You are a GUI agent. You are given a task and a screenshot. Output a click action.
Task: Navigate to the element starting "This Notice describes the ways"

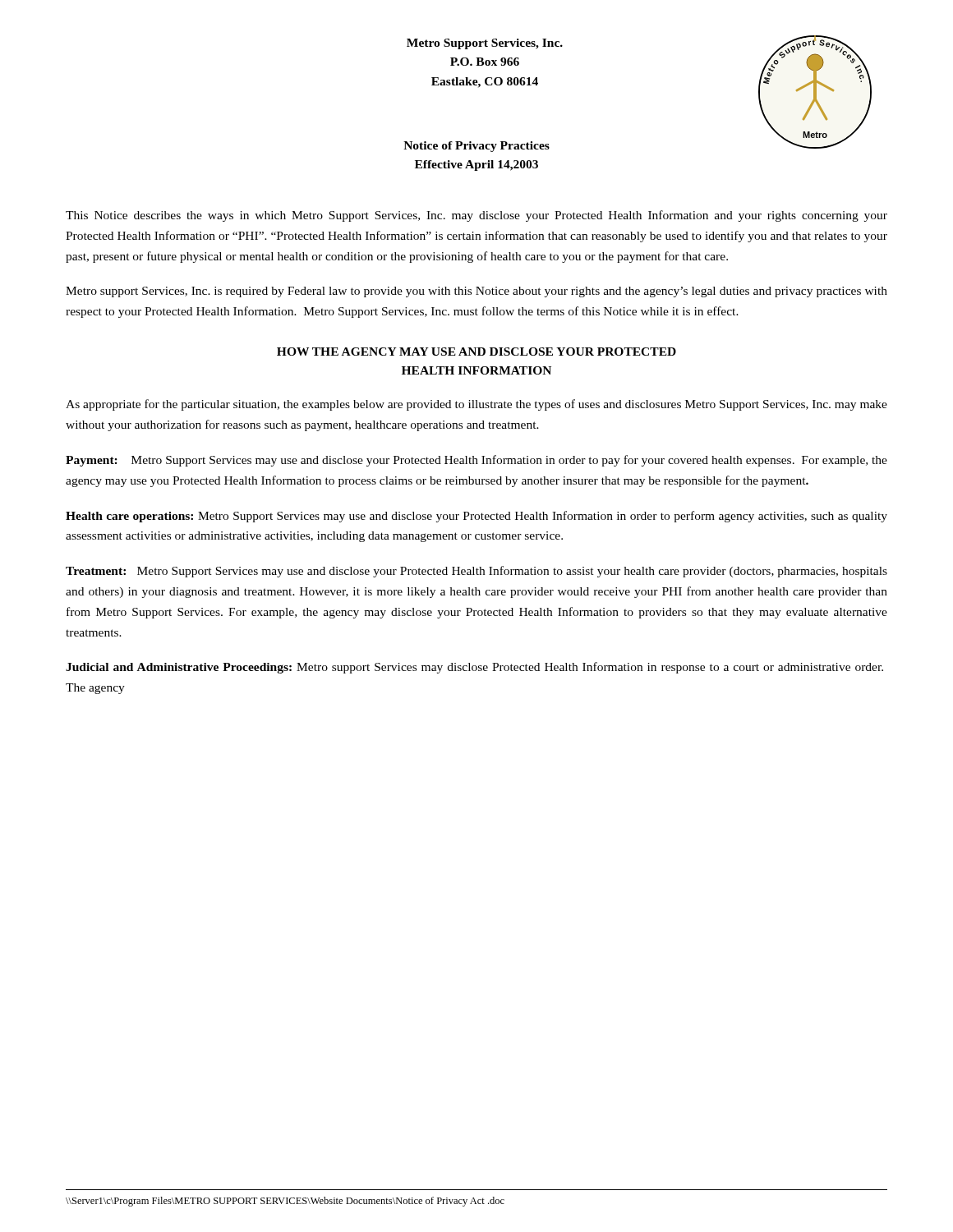[x=476, y=236]
